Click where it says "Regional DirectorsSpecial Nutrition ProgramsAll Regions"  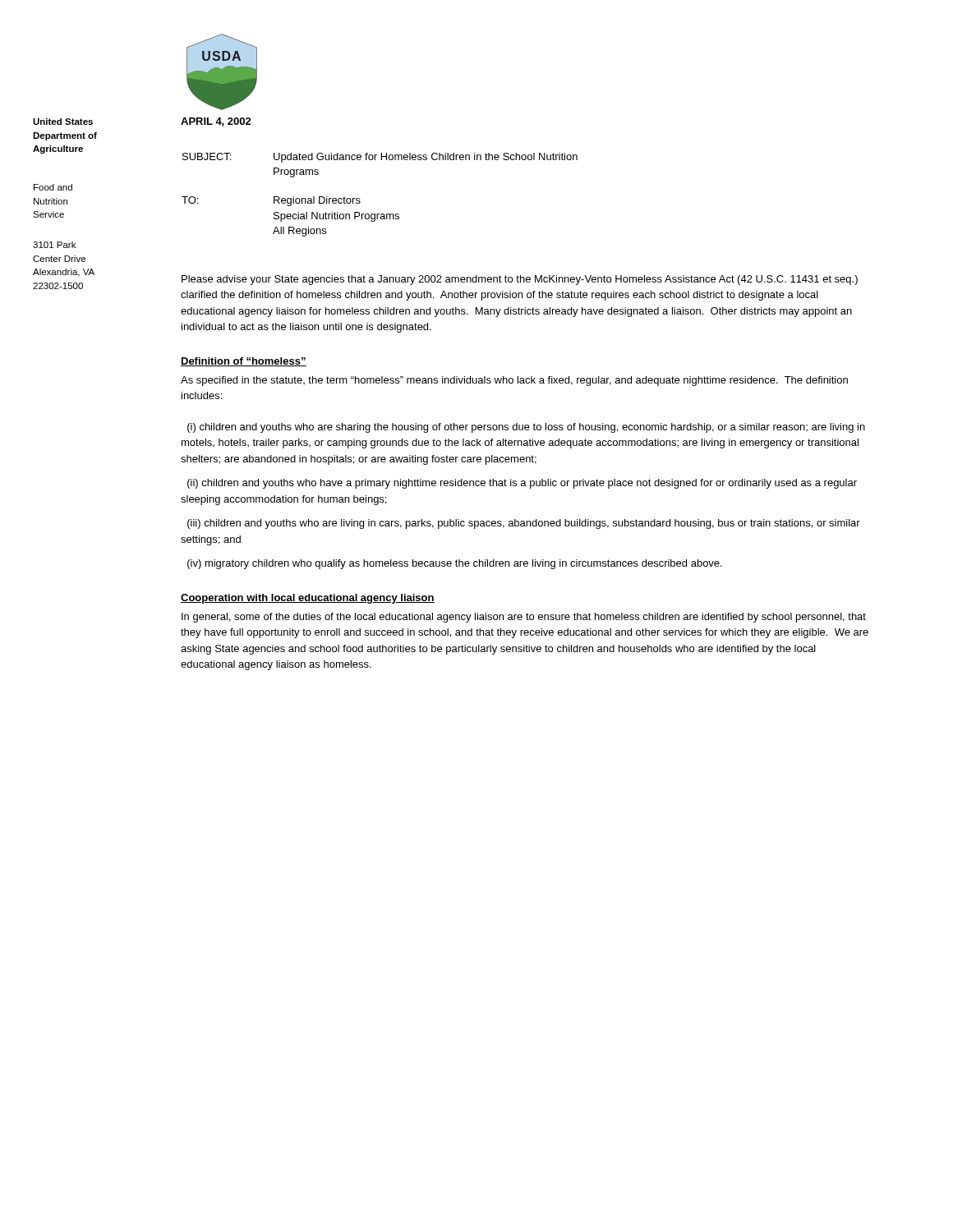pos(336,215)
